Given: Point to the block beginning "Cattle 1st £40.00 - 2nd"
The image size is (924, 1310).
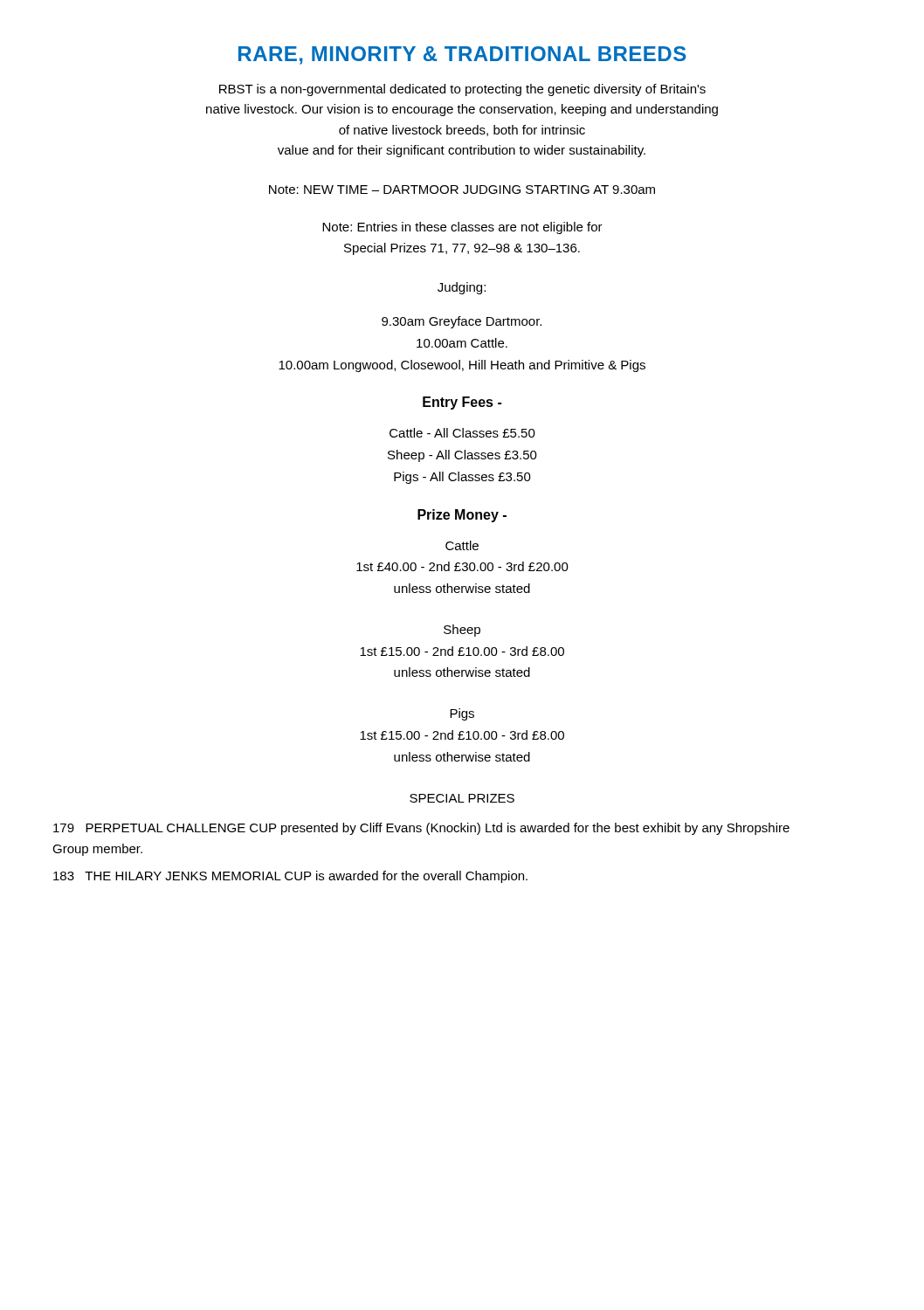Looking at the screenshot, I should [x=462, y=567].
